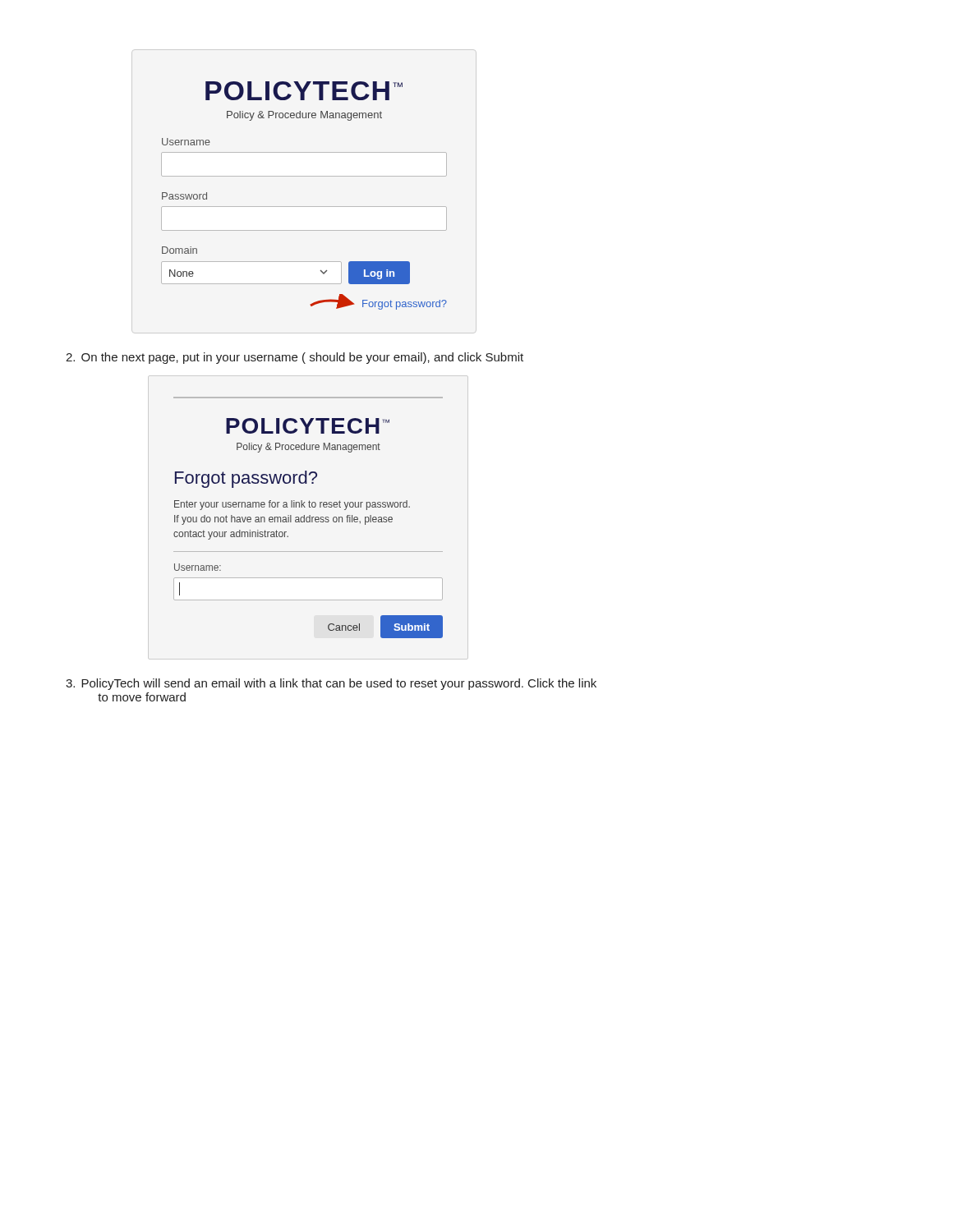
Task: Locate the text block starting "2. On the"
Action: (295, 357)
